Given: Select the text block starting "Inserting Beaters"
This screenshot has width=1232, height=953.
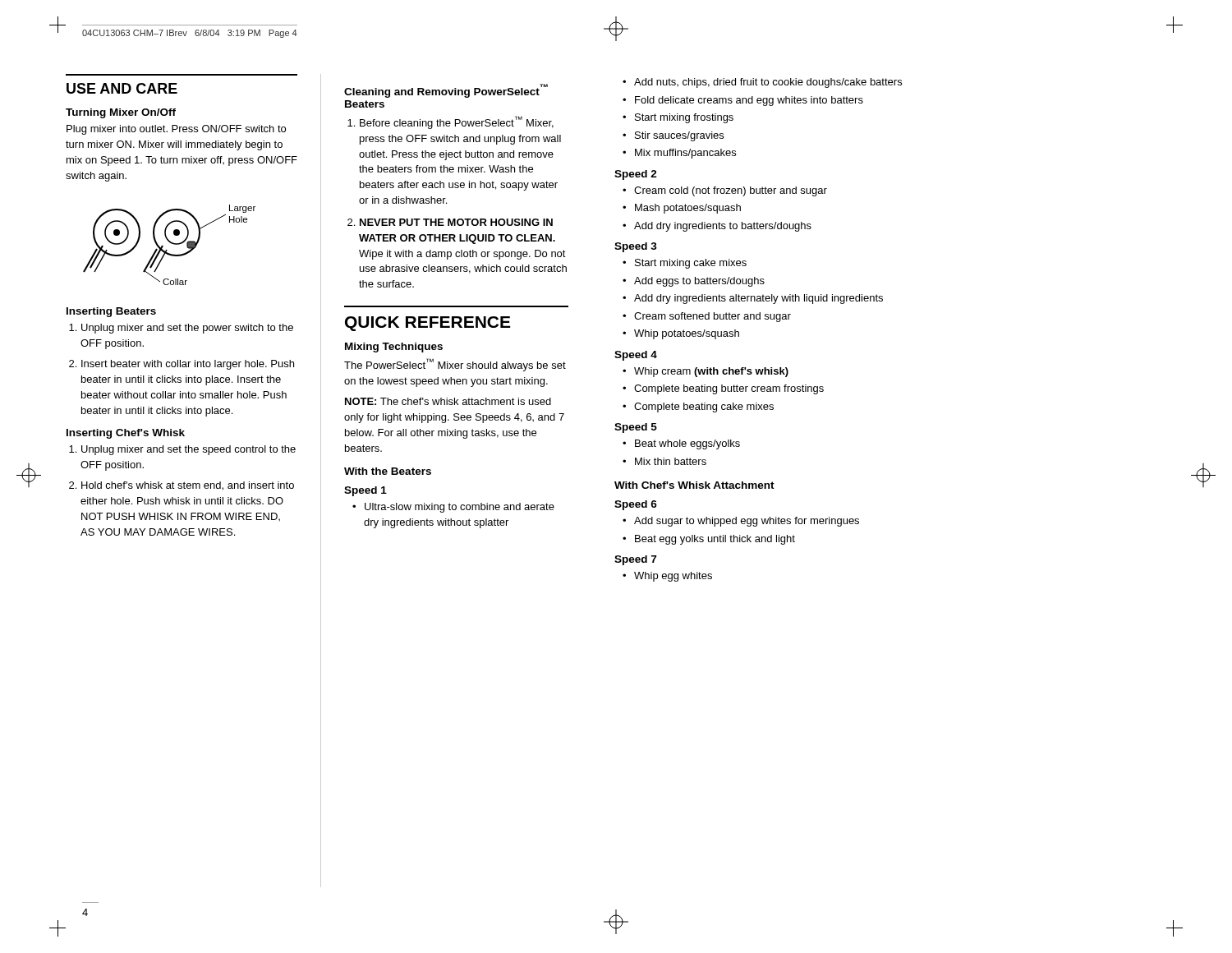Looking at the screenshot, I should click(x=111, y=312).
